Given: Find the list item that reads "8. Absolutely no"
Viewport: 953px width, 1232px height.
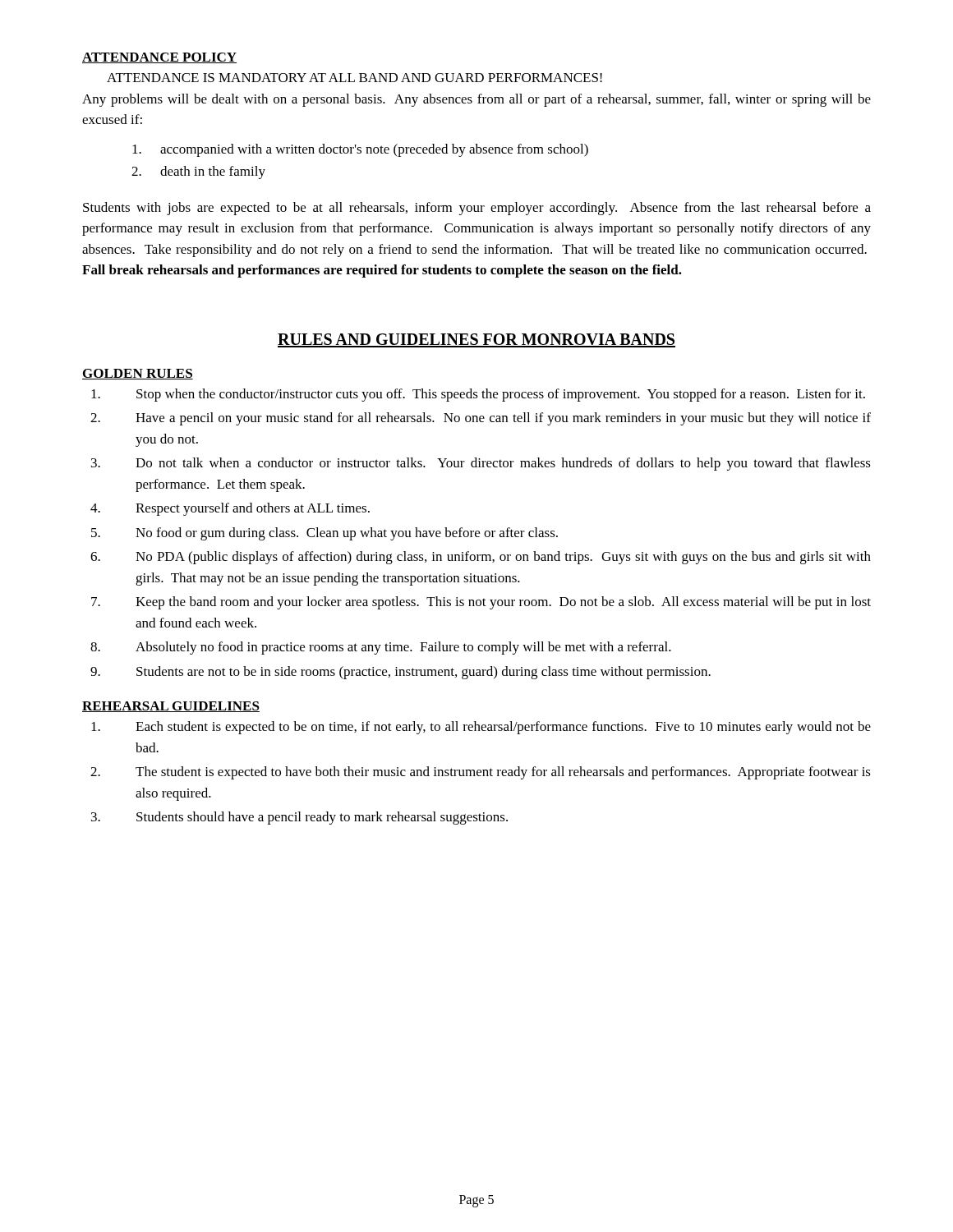Looking at the screenshot, I should [x=476, y=647].
